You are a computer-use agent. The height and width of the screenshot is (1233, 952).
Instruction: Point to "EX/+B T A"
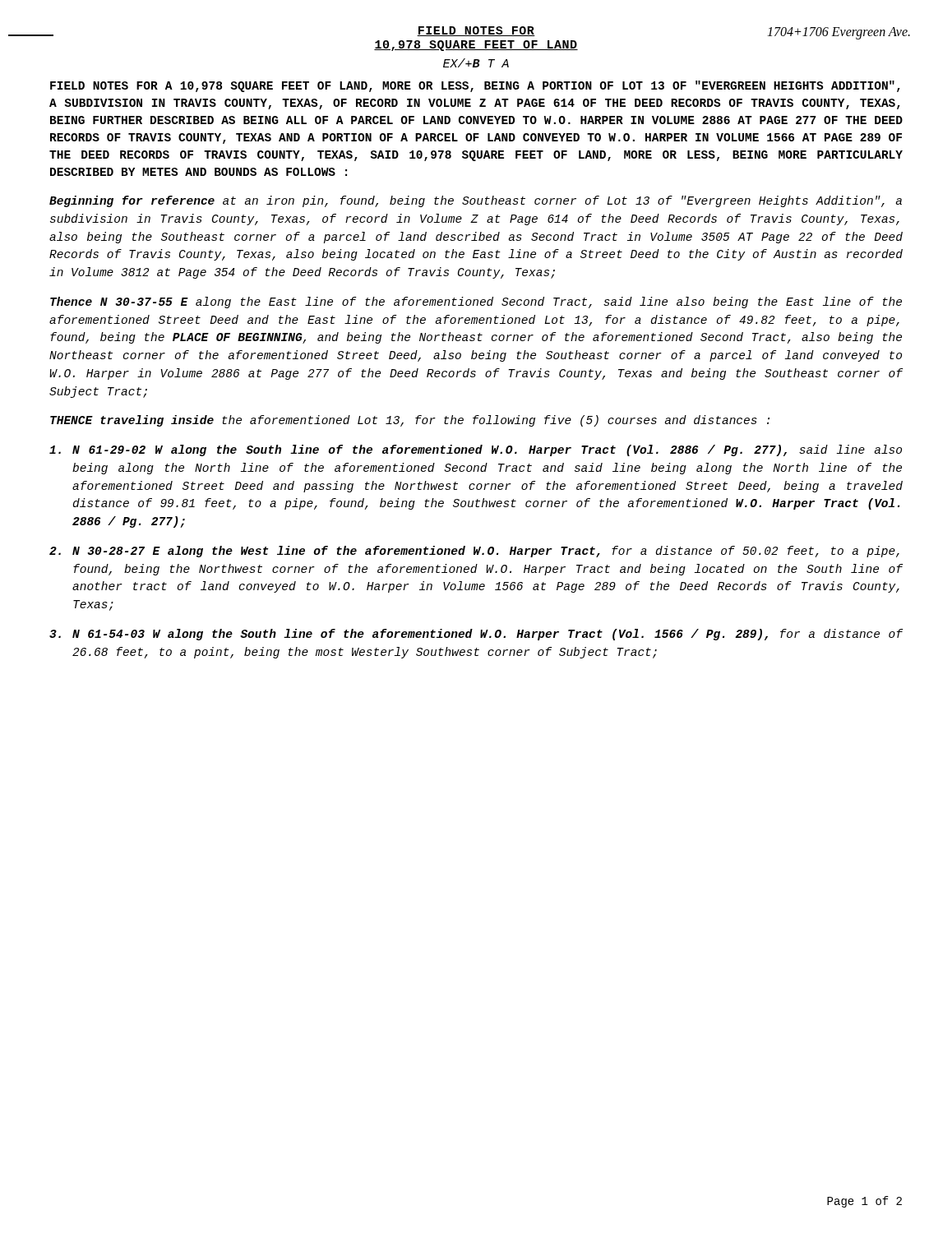[x=476, y=65]
